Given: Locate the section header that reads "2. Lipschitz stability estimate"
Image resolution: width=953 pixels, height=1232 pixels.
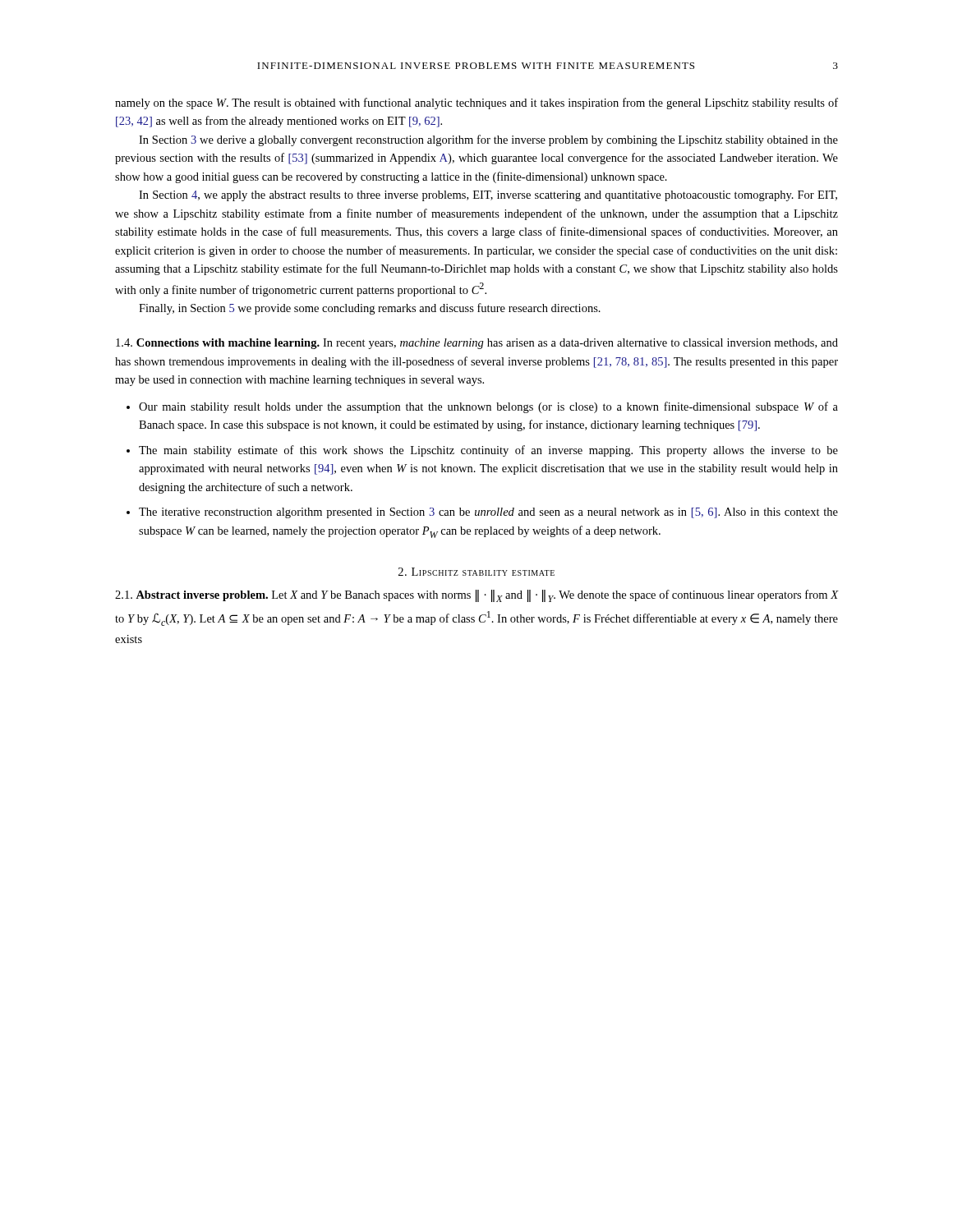Looking at the screenshot, I should (476, 572).
